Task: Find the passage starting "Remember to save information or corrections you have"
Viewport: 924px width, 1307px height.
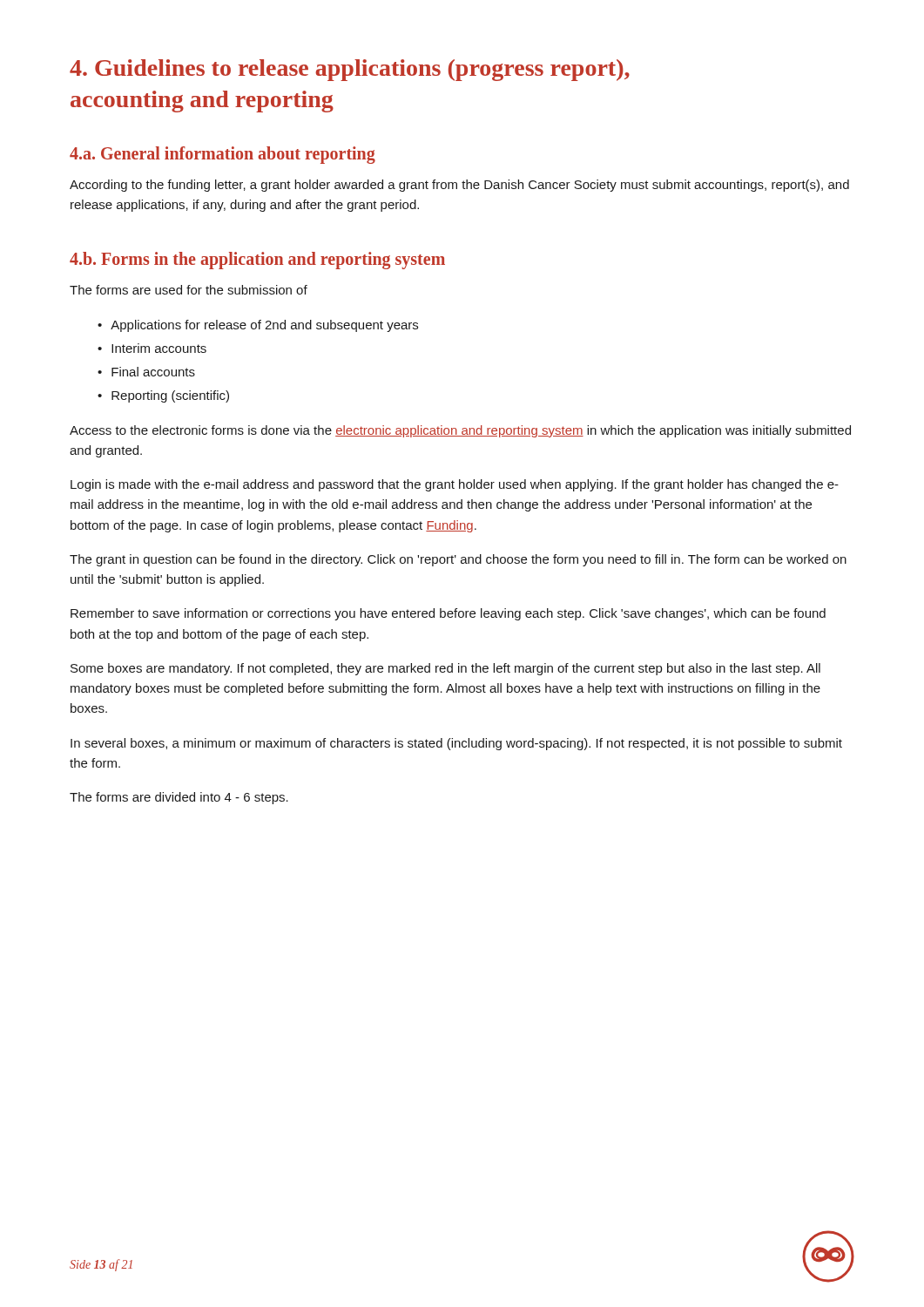Action: pyautogui.click(x=448, y=623)
